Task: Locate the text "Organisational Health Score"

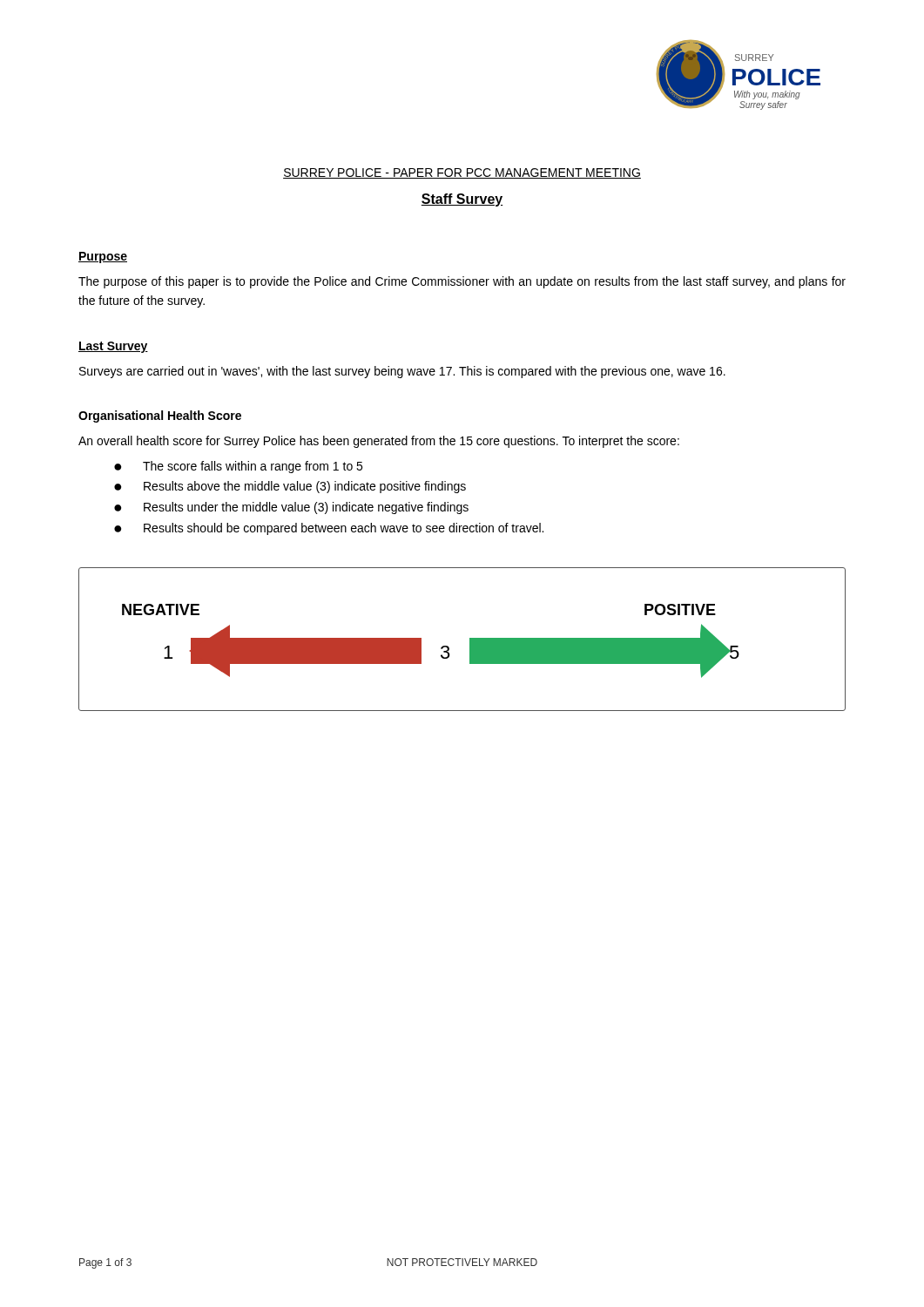Action: click(x=160, y=416)
